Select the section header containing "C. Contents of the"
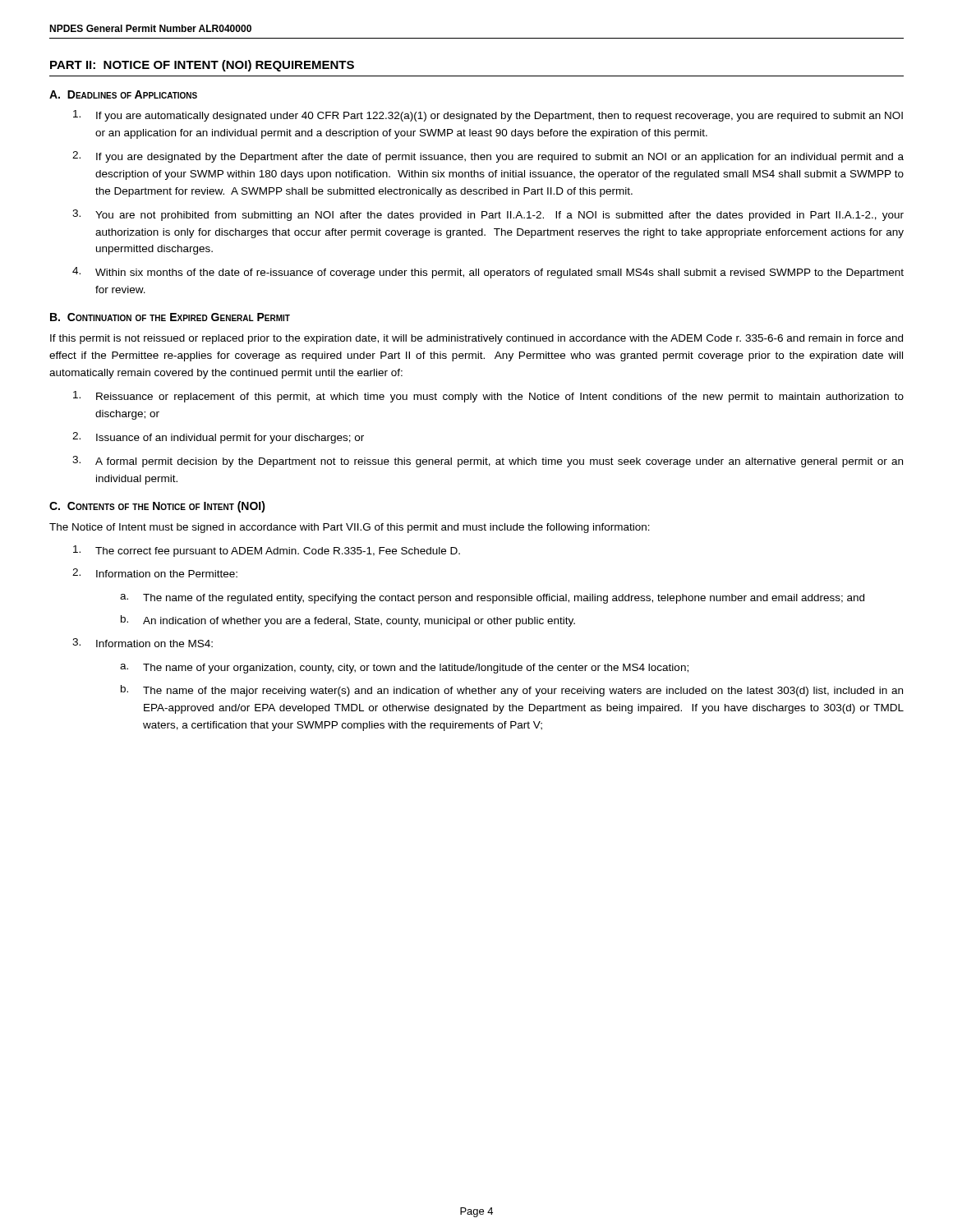This screenshot has width=953, height=1232. pyautogui.click(x=157, y=506)
